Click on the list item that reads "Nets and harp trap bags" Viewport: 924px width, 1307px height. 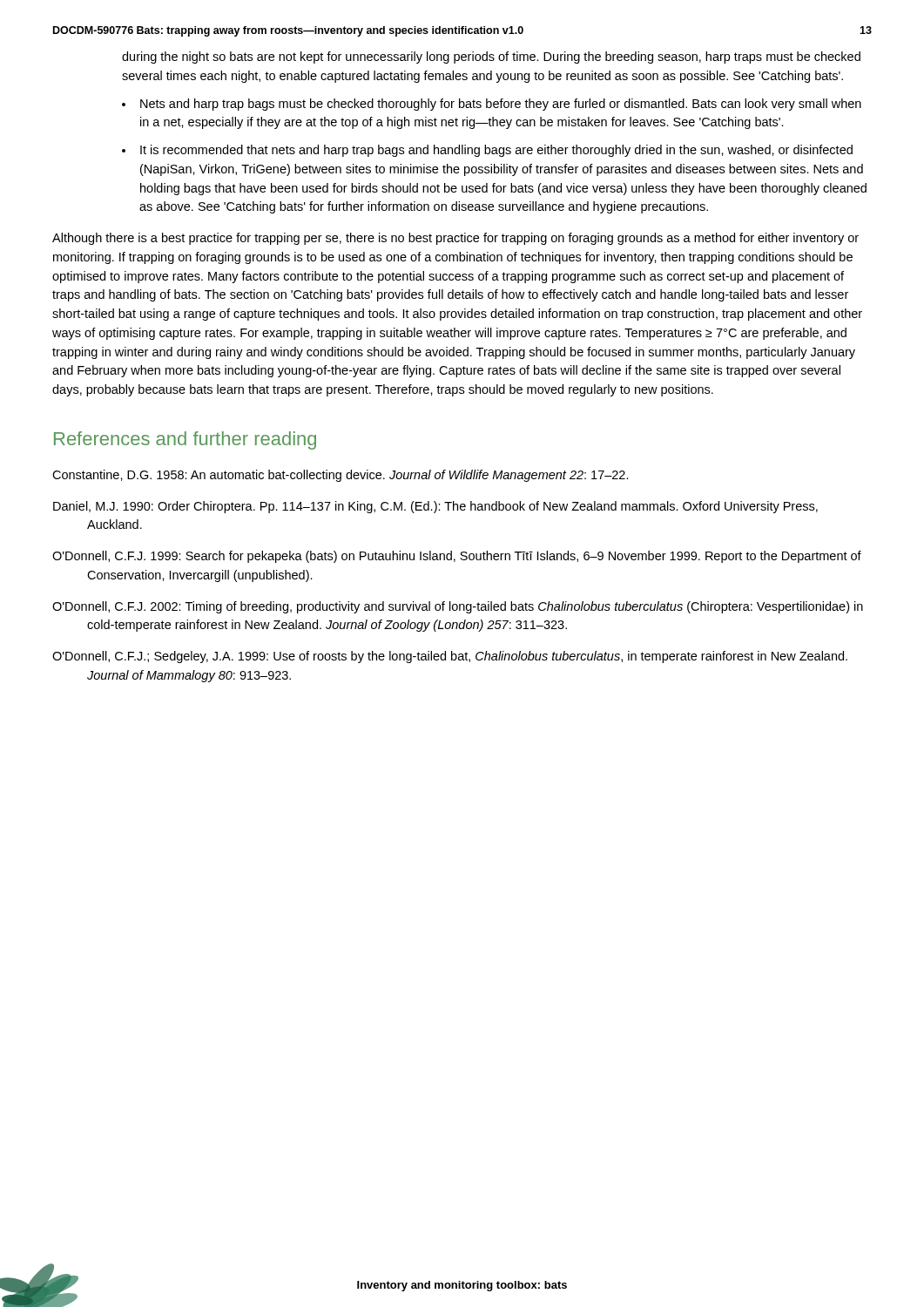tap(500, 113)
